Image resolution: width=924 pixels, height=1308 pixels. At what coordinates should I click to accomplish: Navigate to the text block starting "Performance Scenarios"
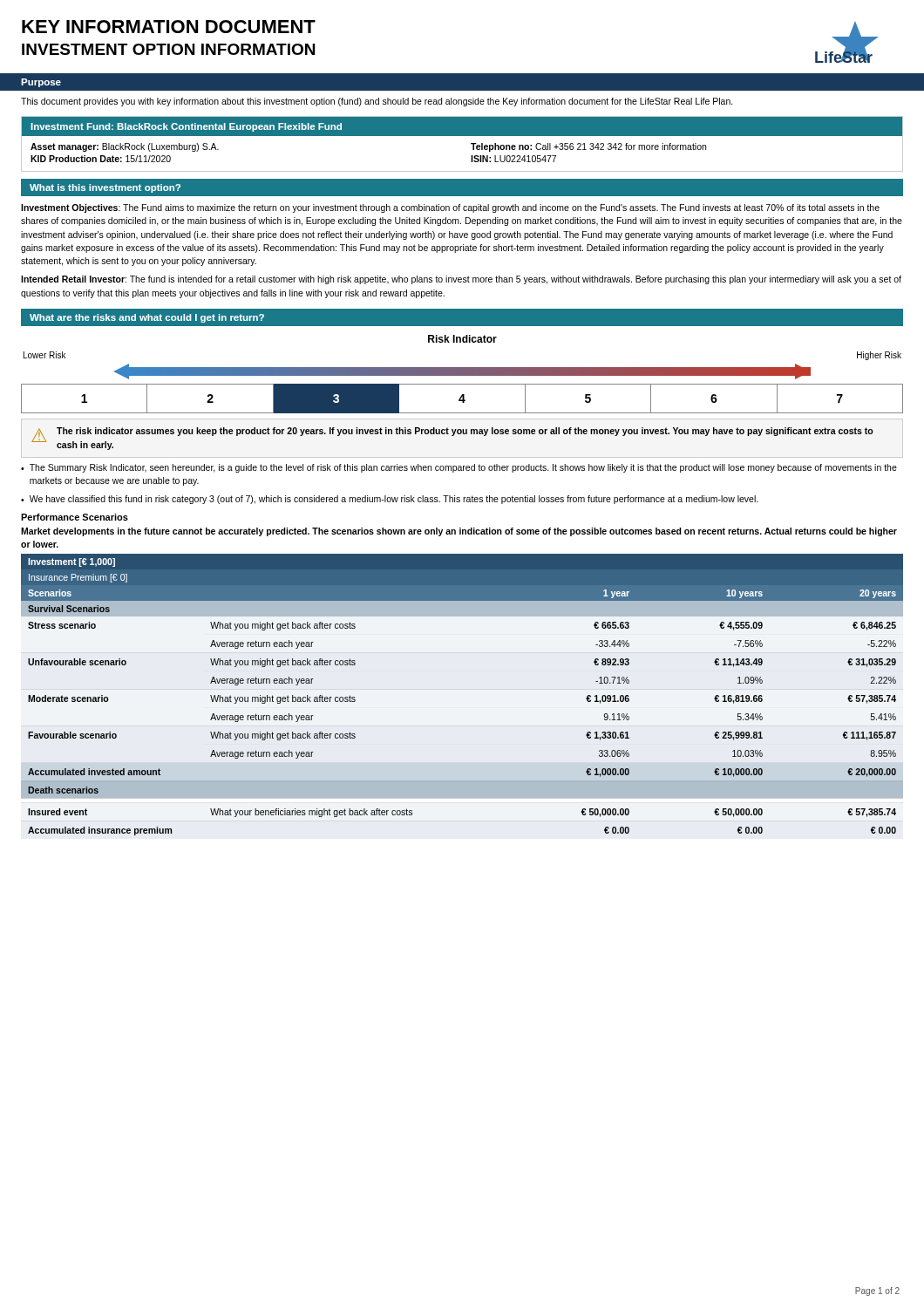pos(74,517)
